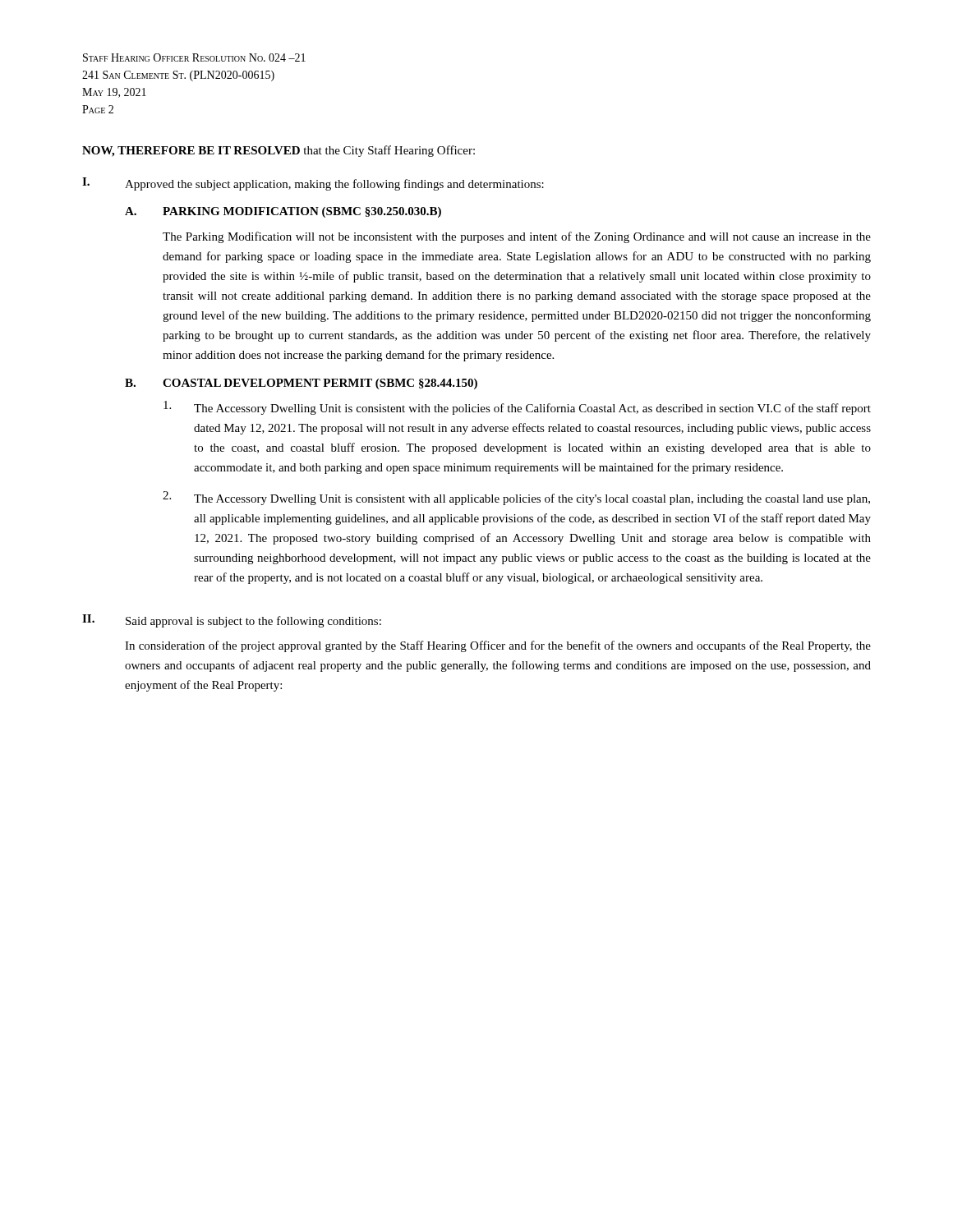Navigate to the text starting "NOW, THEREFORE BE IT"
Screen dimensions: 1232x953
pyautogui.click(x=279, y=150)
